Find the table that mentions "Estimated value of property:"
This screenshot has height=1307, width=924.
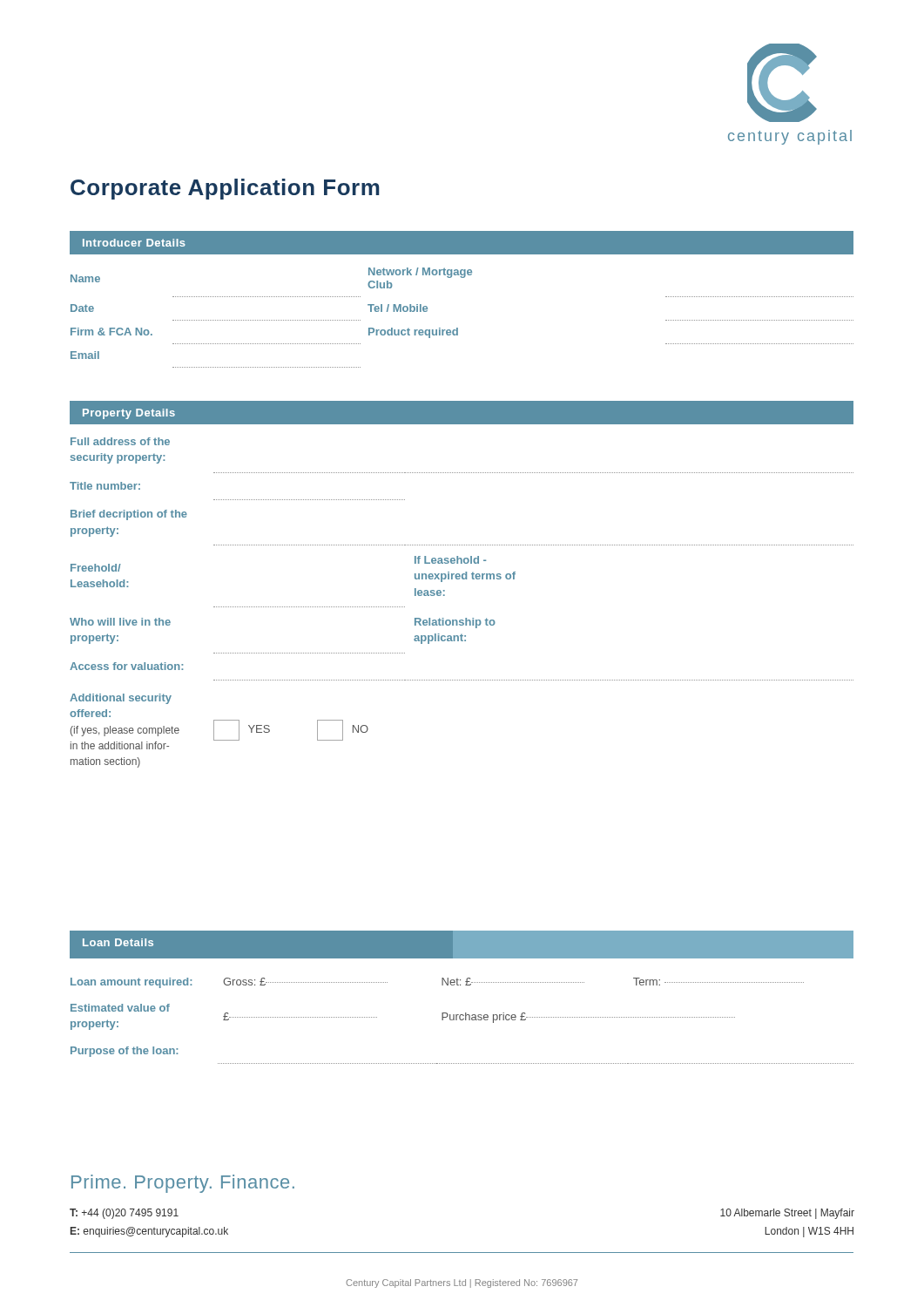(x=462, y=1016)
